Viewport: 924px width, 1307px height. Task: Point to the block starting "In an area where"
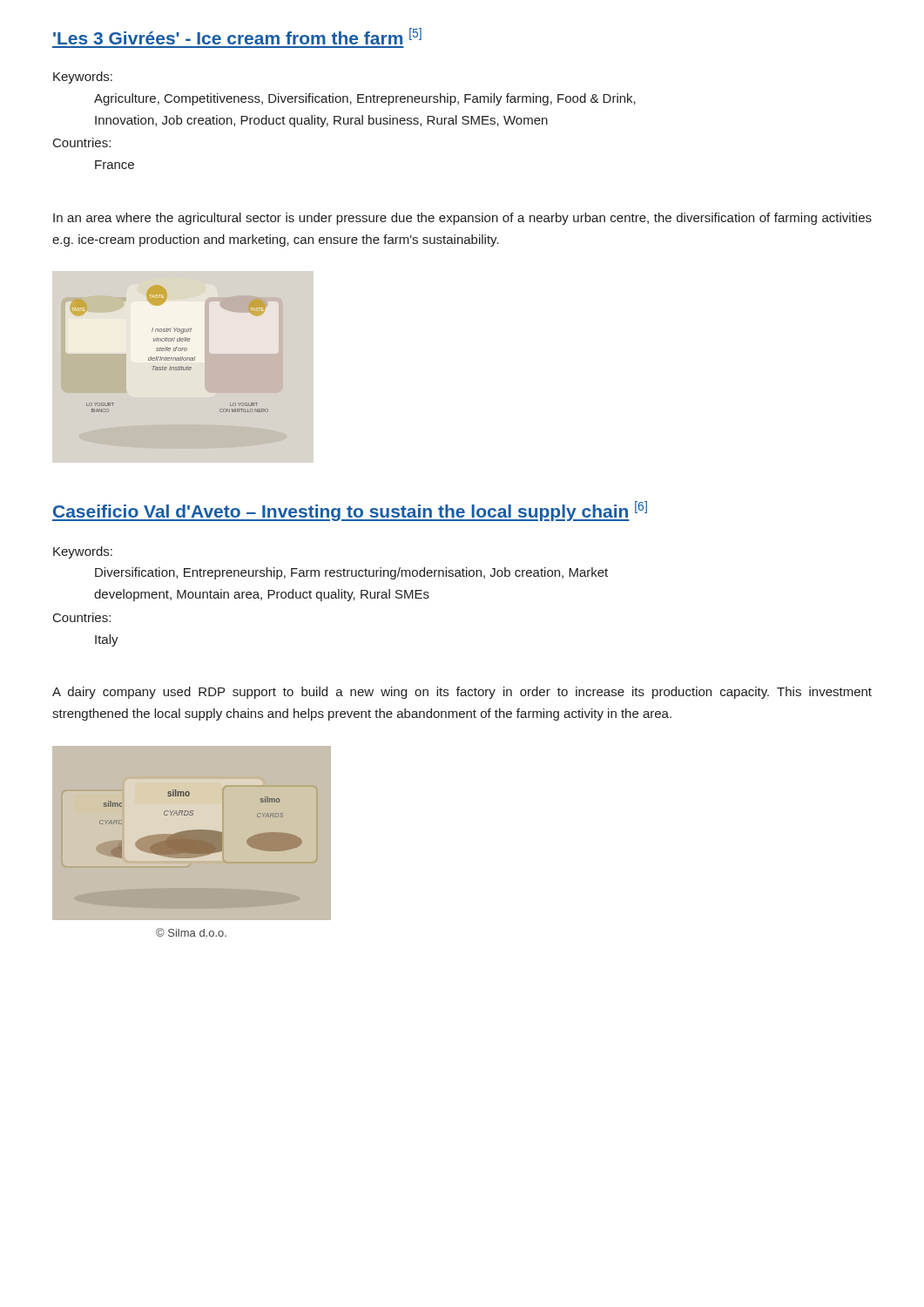pos(462,228)
